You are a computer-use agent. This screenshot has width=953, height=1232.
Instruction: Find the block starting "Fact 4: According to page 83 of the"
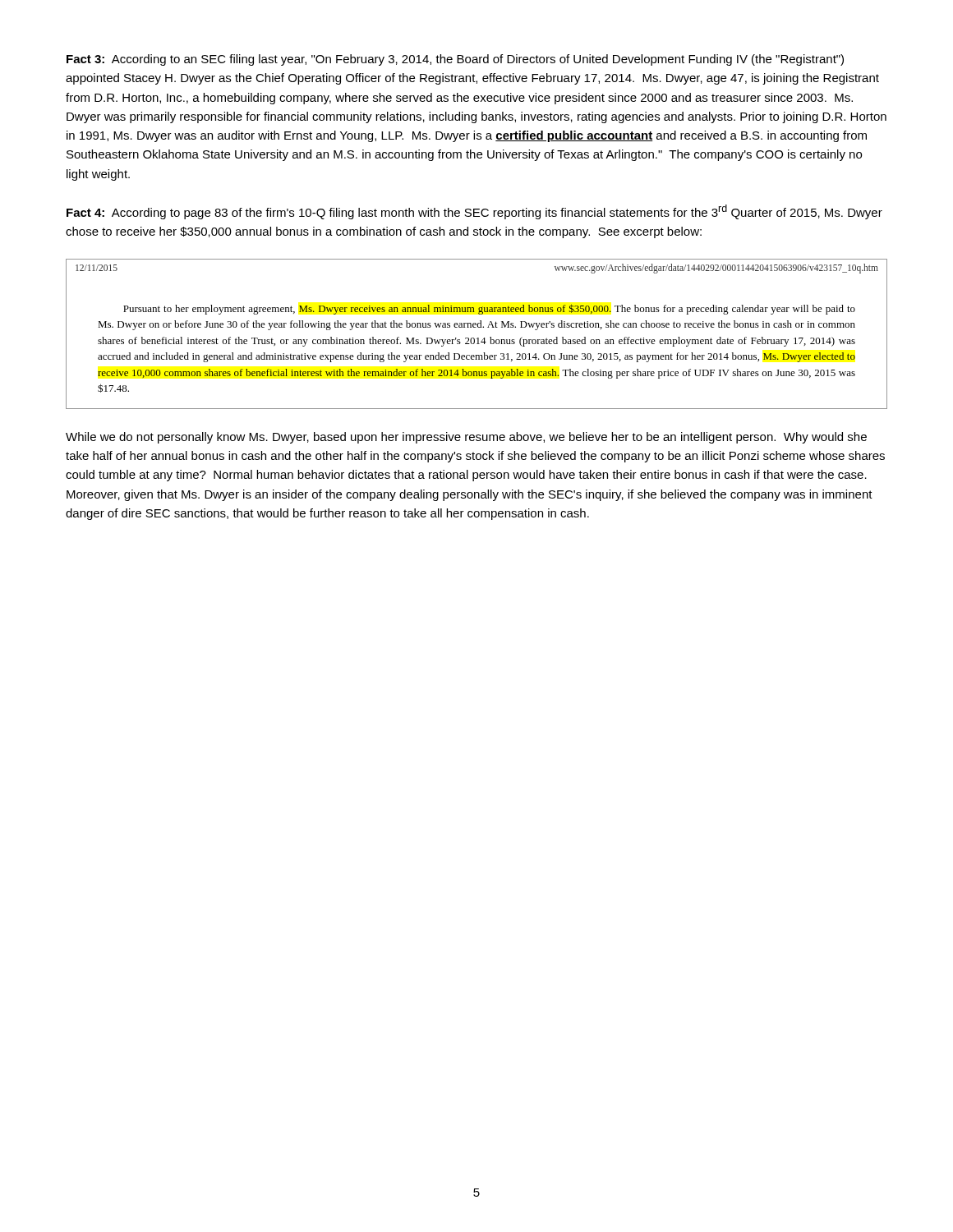click(x=474, y=220)
